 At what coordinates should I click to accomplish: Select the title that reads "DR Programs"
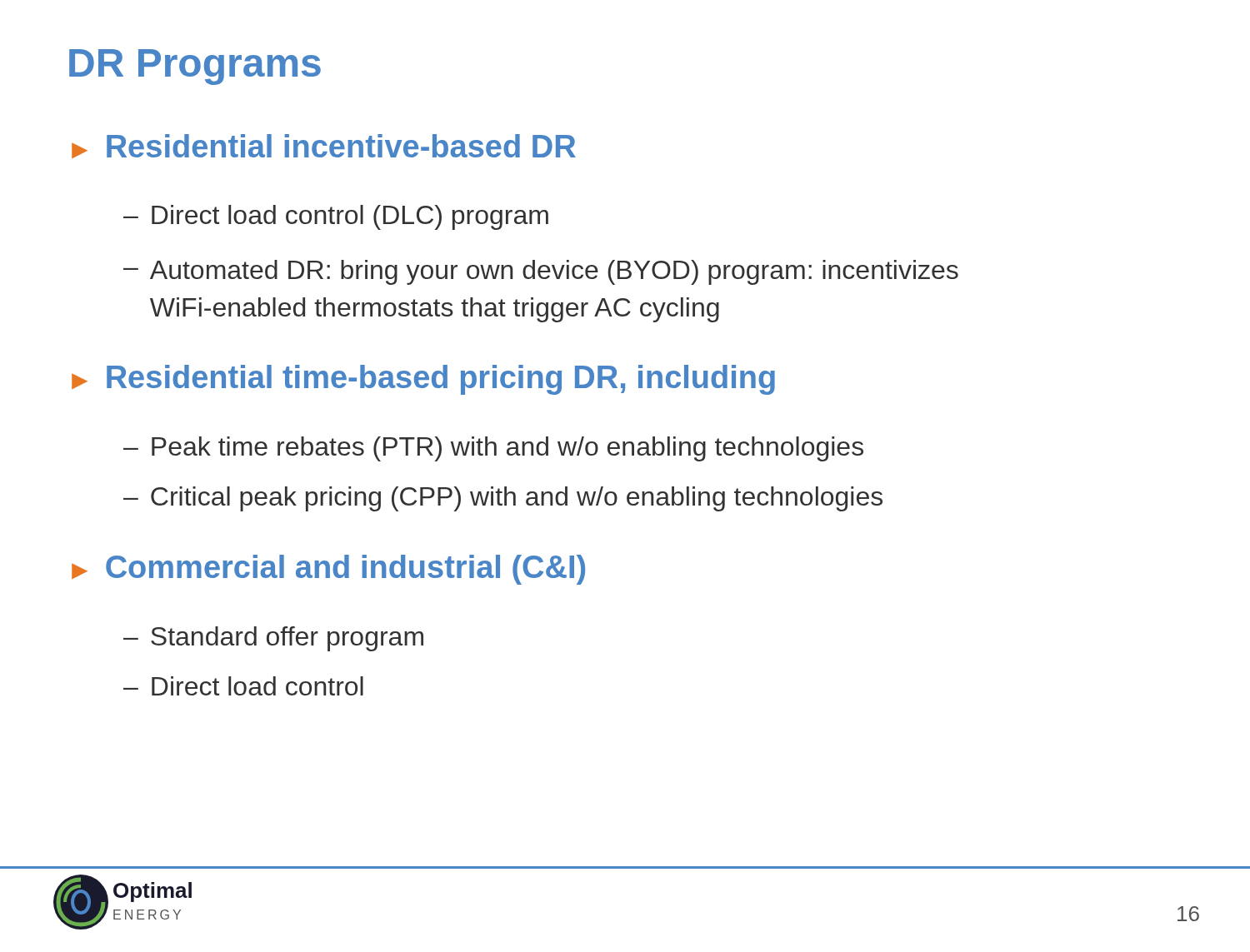pyautogui.click(x=194, y=63)
